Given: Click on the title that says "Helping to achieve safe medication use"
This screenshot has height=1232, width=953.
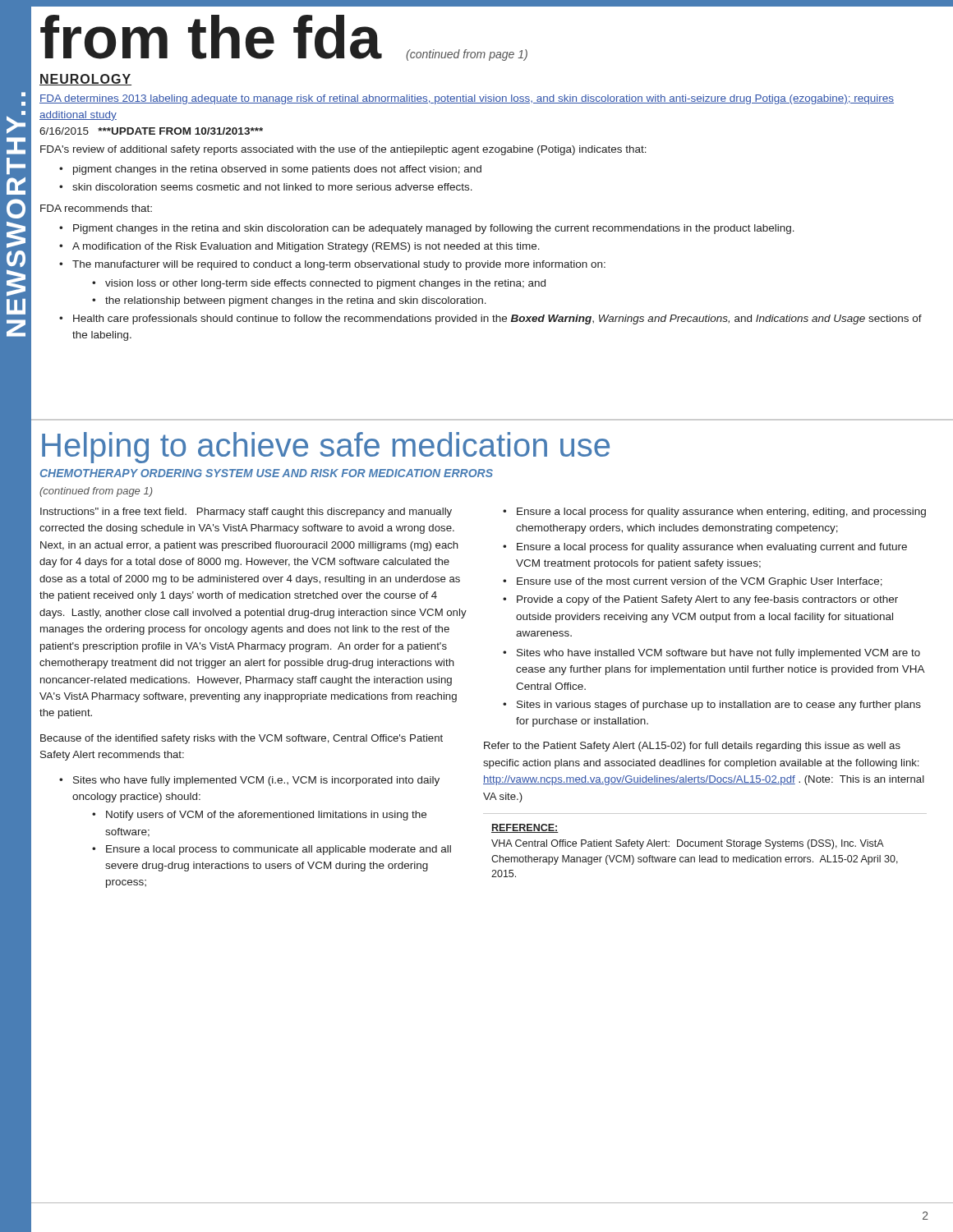Looking at the screenshot, I should 492,444.
